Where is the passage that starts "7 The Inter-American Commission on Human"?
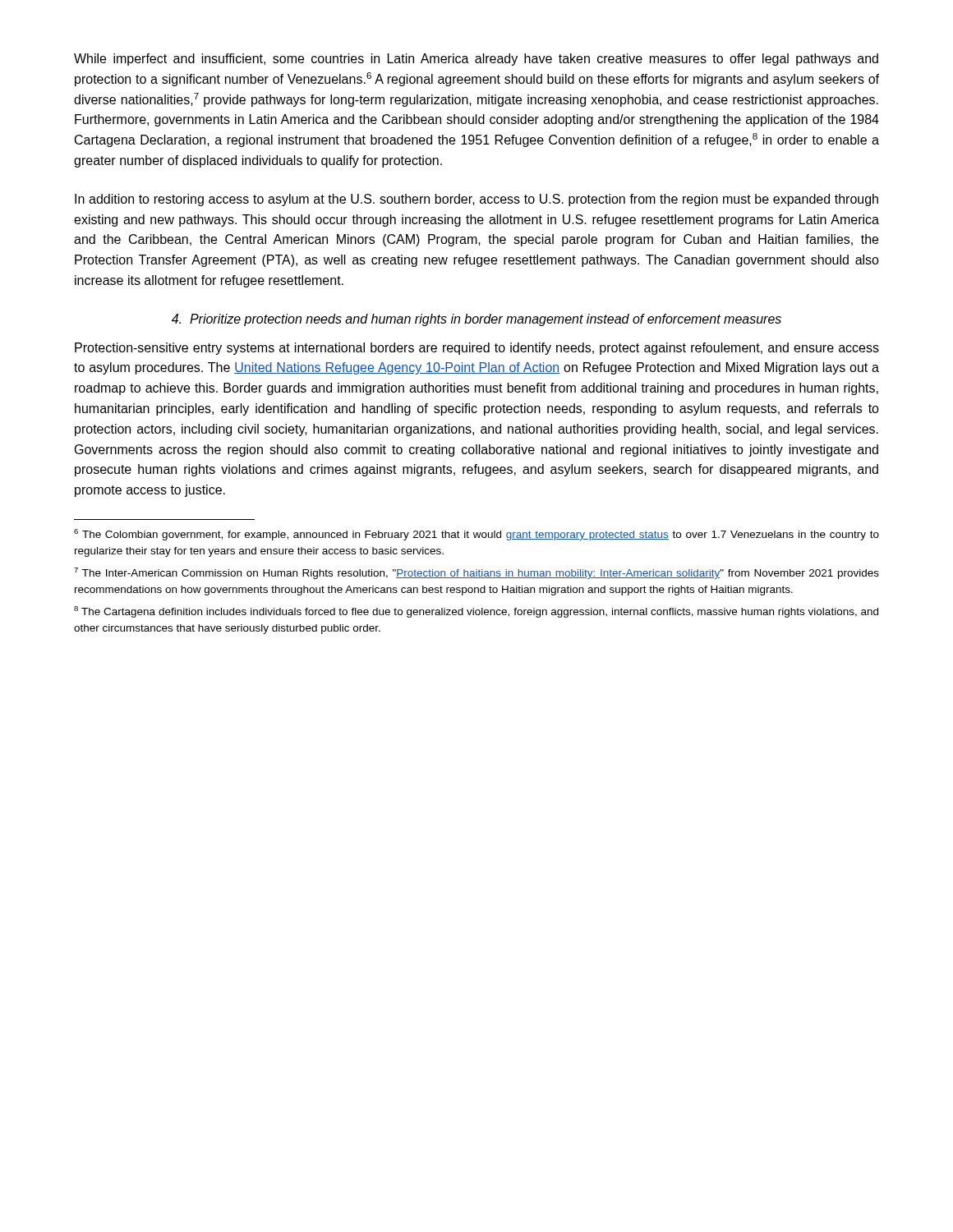This screenshot has width=953, height=1232. click(476, 580)
